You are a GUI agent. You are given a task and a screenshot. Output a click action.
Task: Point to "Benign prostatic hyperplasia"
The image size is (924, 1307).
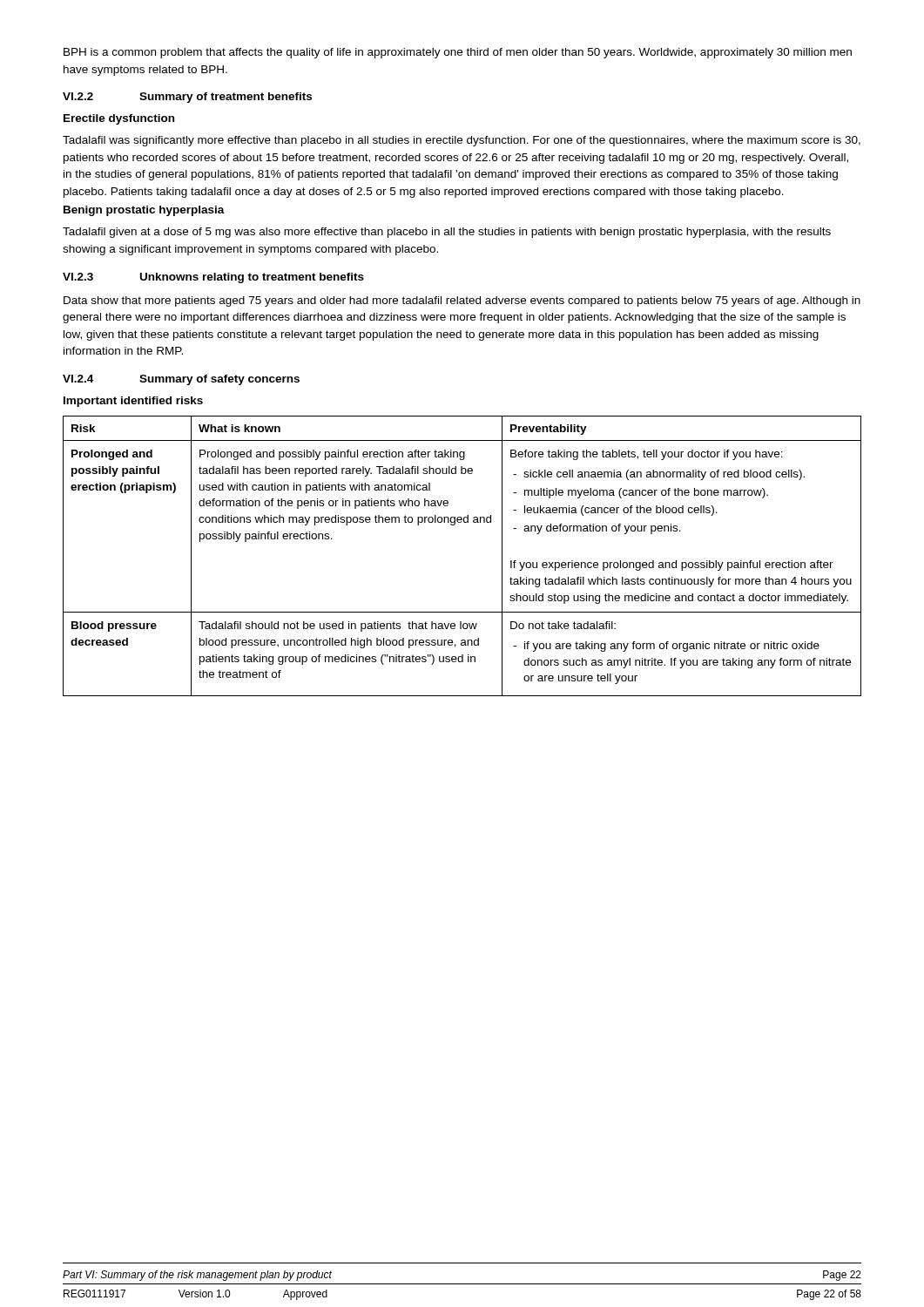point(143,210)
